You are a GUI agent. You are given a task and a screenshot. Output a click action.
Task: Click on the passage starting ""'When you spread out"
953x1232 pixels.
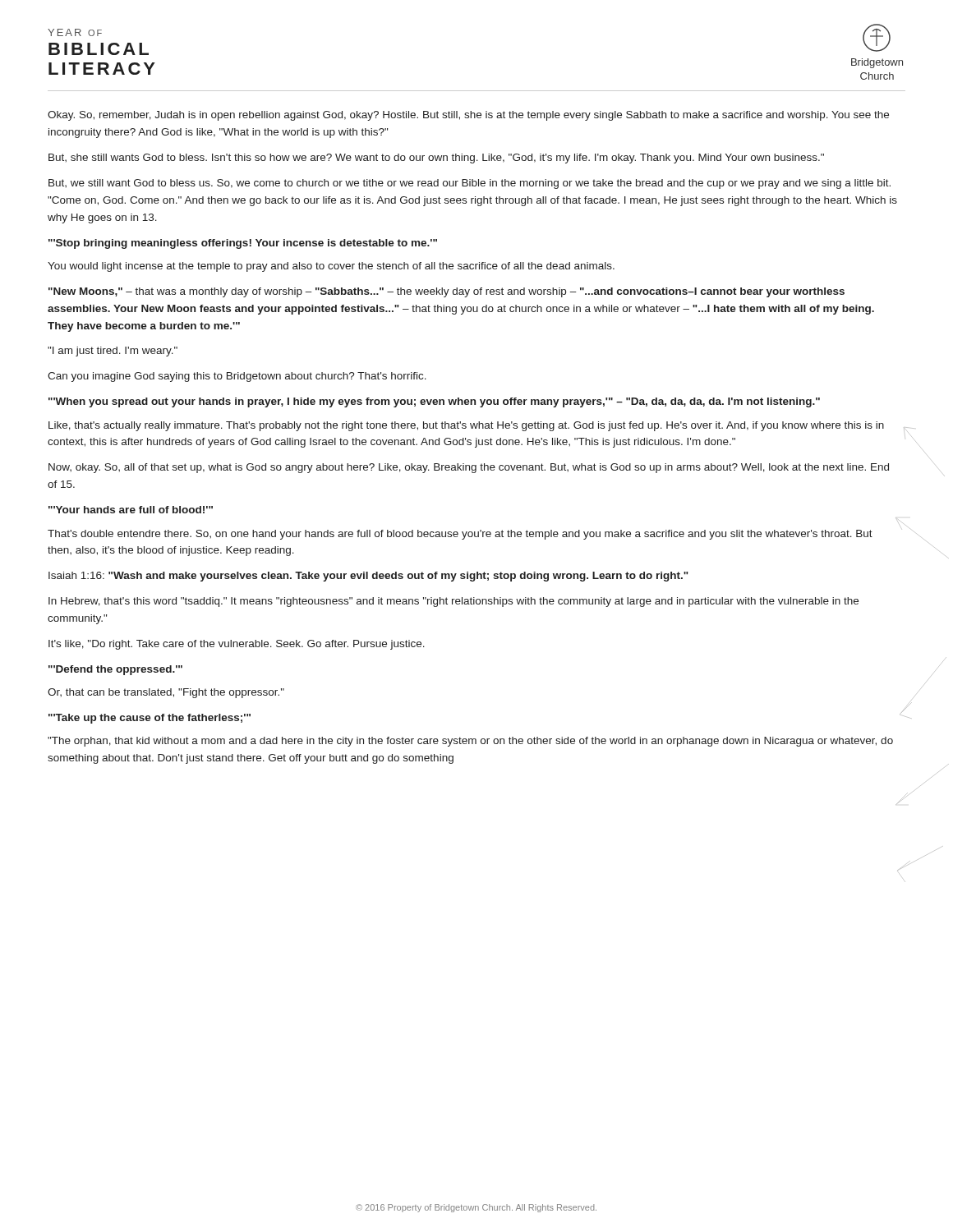coord(434,402)
